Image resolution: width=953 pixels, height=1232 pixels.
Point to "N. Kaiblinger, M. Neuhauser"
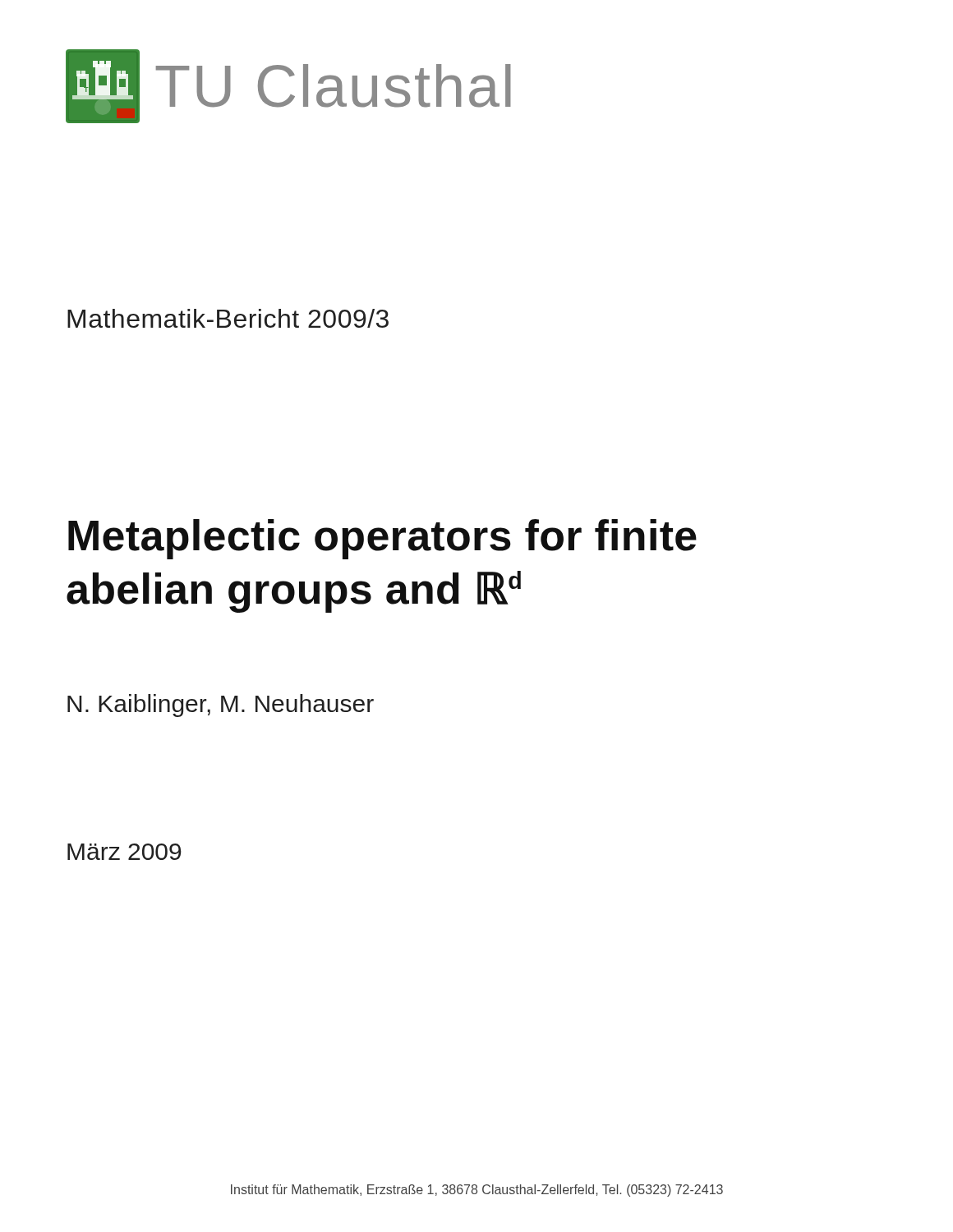coord(220,703)
